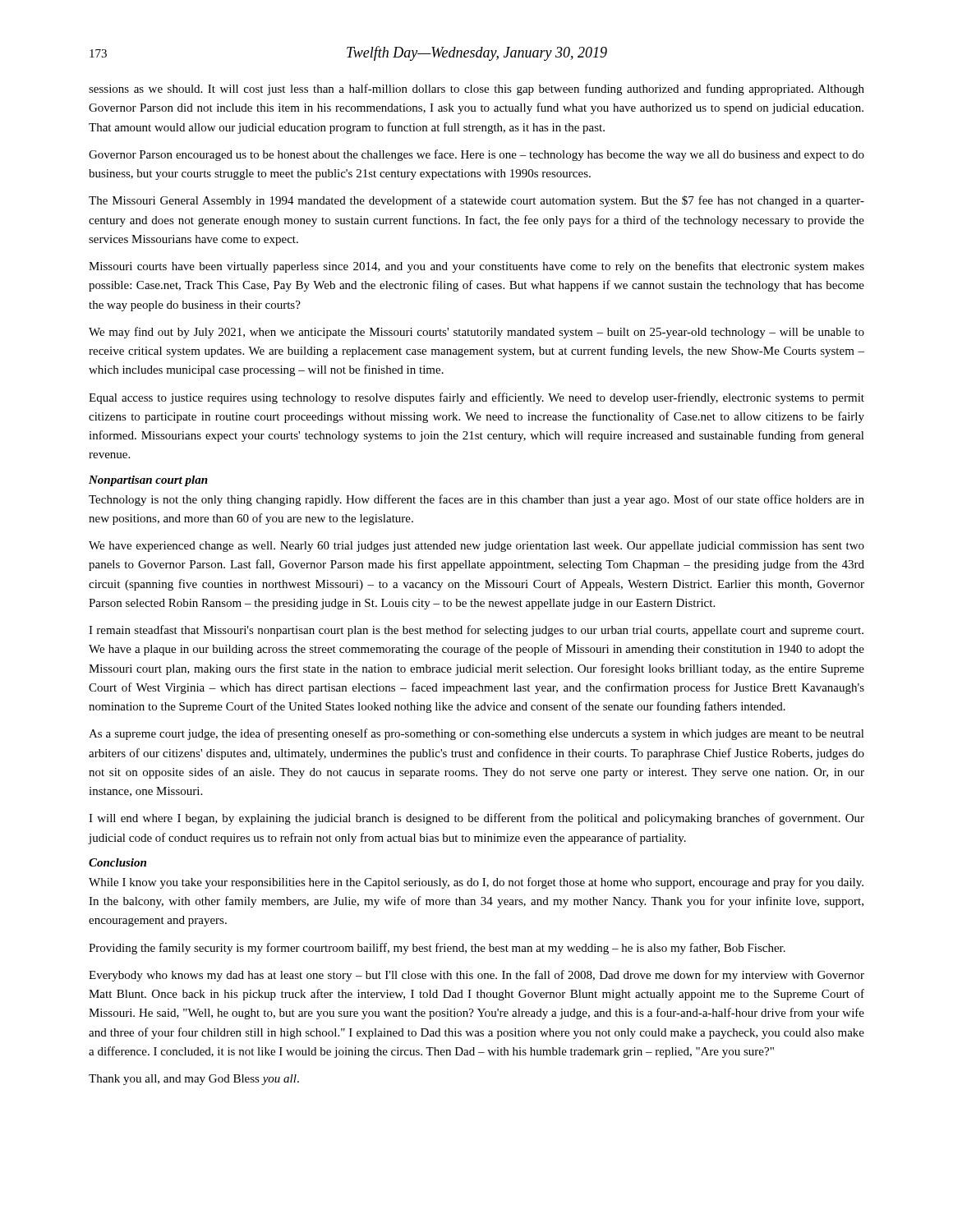
Task: Find the text block starting "Everybody who knows my"
Action: tap(476, 1013)
